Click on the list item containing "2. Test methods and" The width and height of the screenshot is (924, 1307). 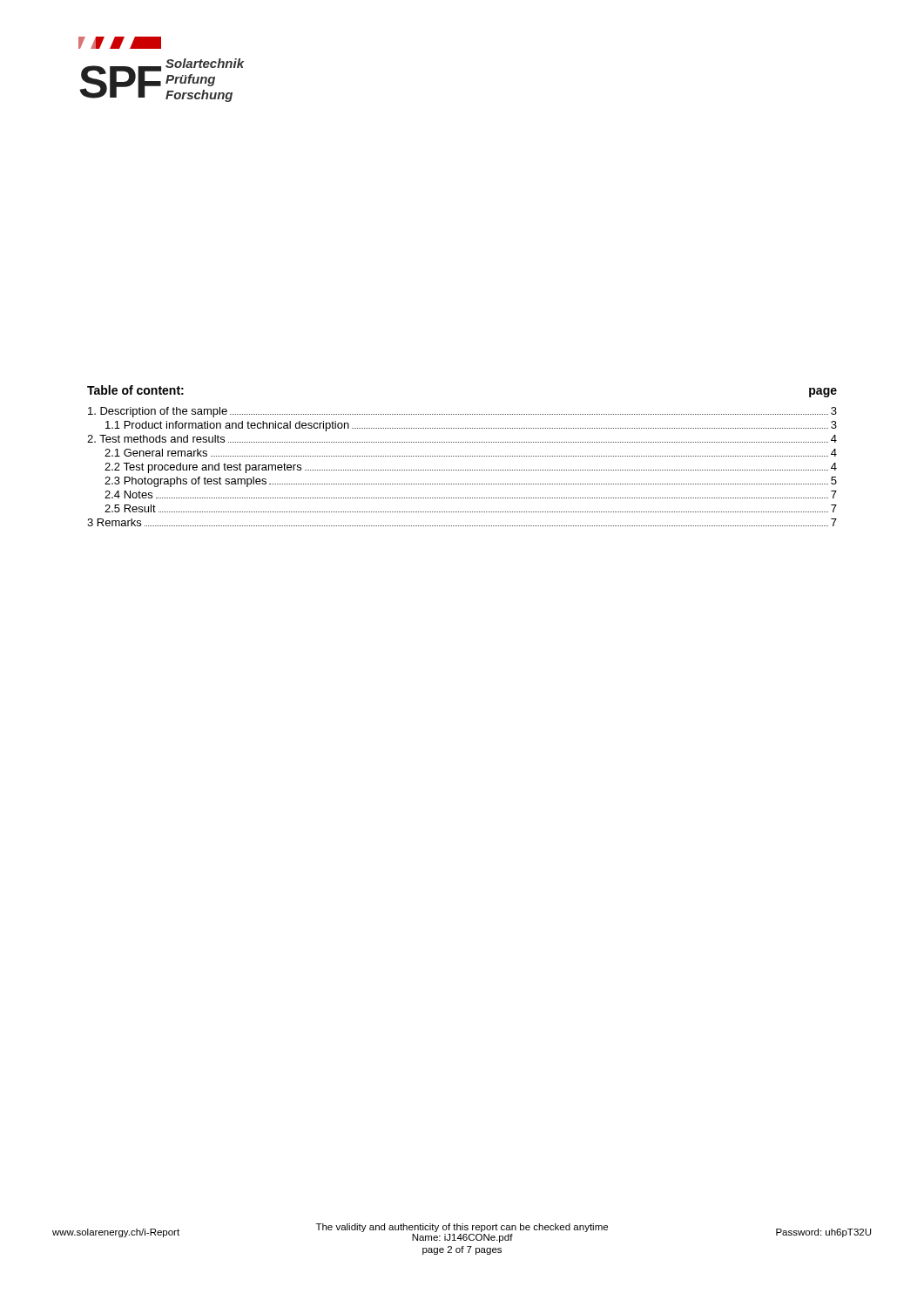462,439
